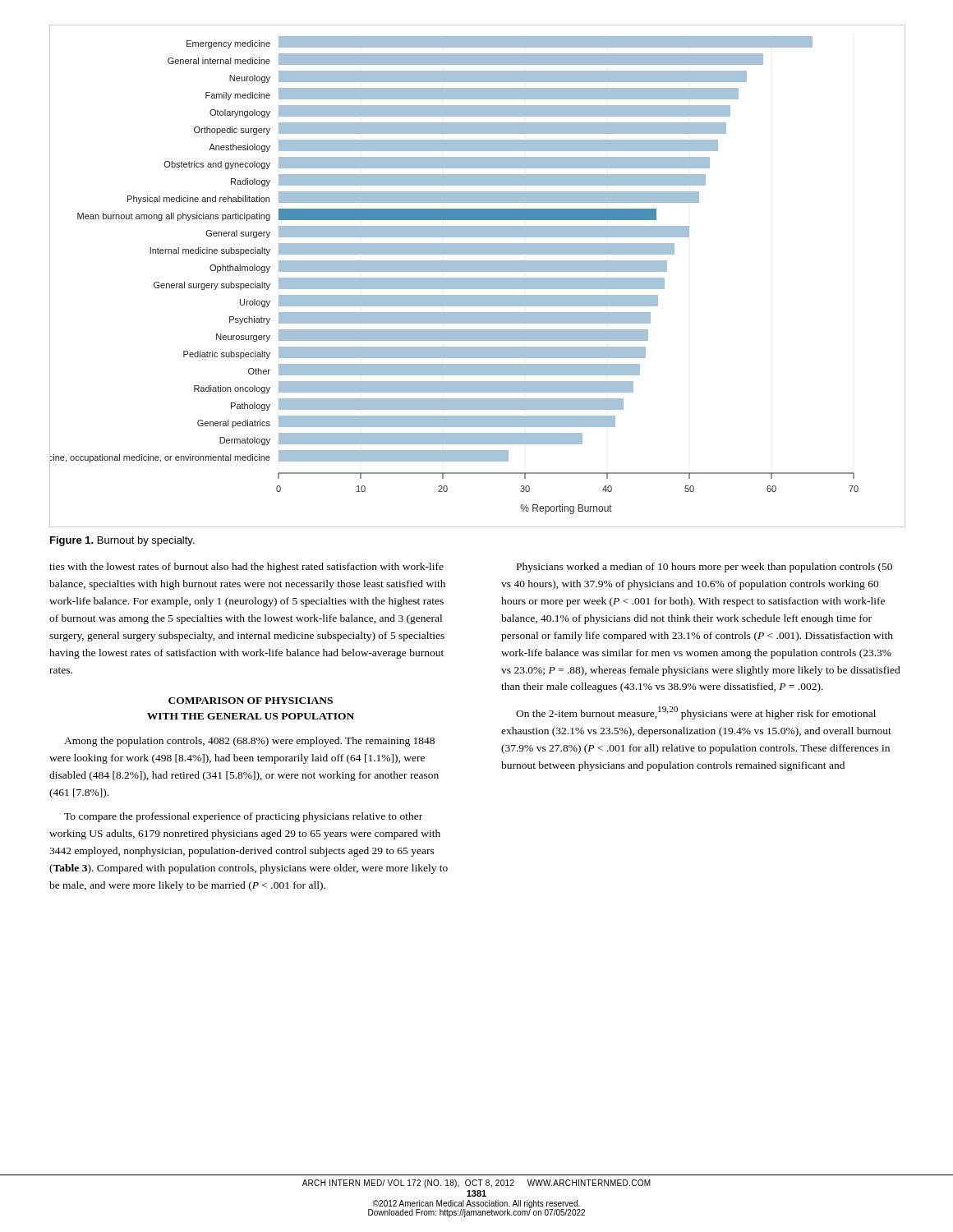Image resolution: width=953 pixels, height=1232 pixels.
Task: Point to the caption beginning "Figure 1. Burnout by"
Action: click(122, 540)
